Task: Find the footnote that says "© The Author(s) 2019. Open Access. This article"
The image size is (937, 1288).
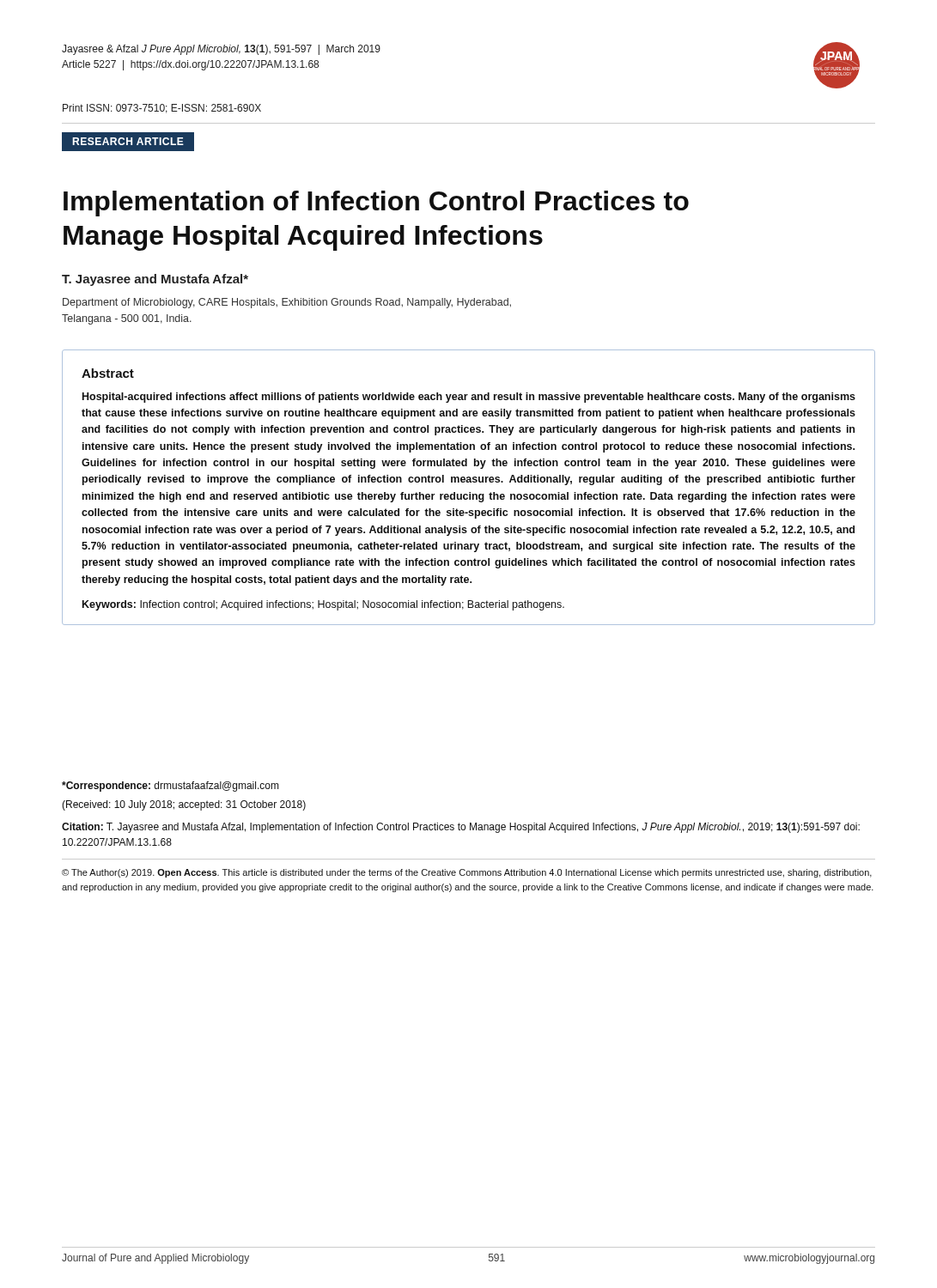Action: [x=468, y=879]
